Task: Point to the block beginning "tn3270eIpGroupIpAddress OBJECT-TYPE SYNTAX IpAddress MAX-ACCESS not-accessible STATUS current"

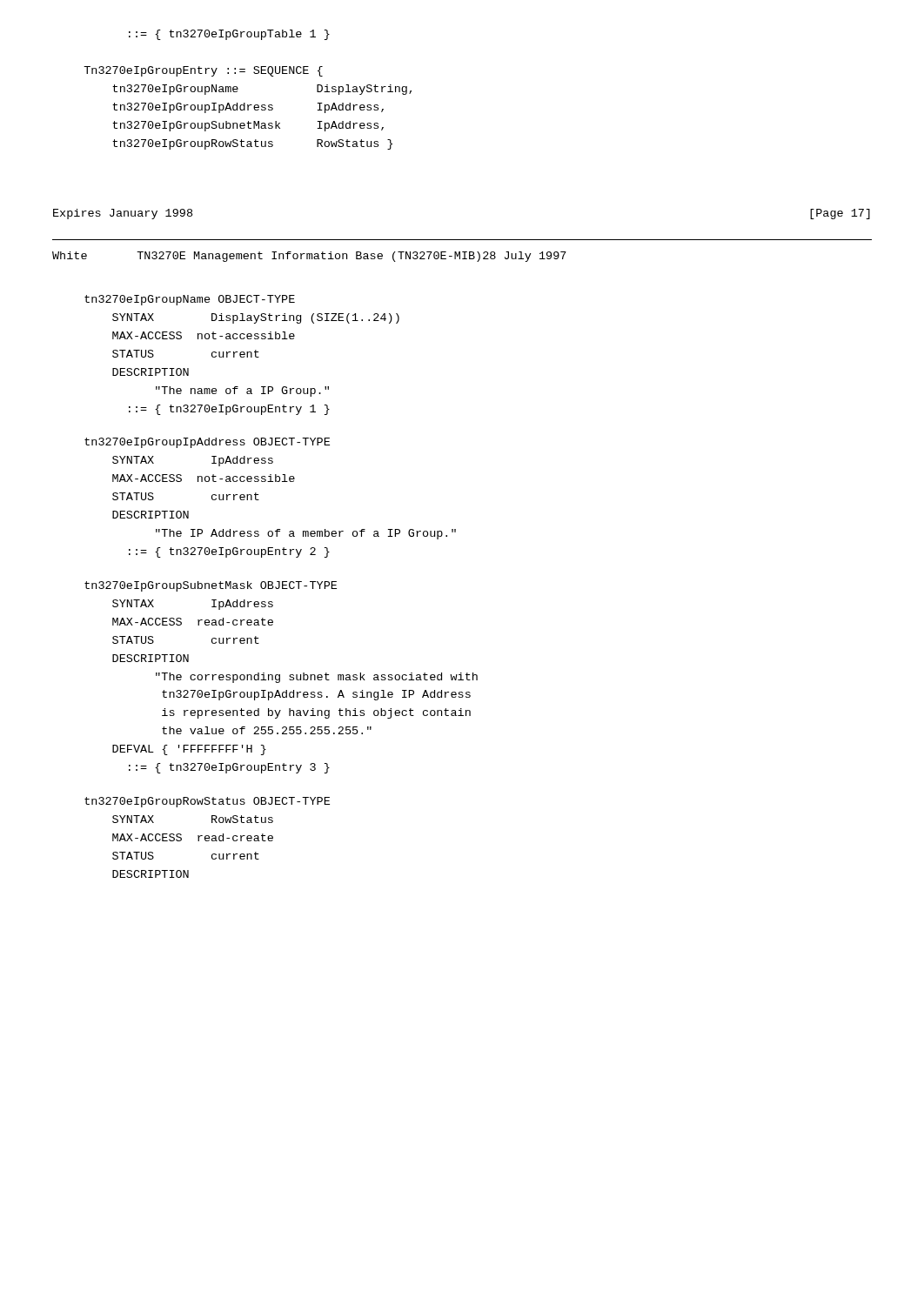Action: pos(207,443)
